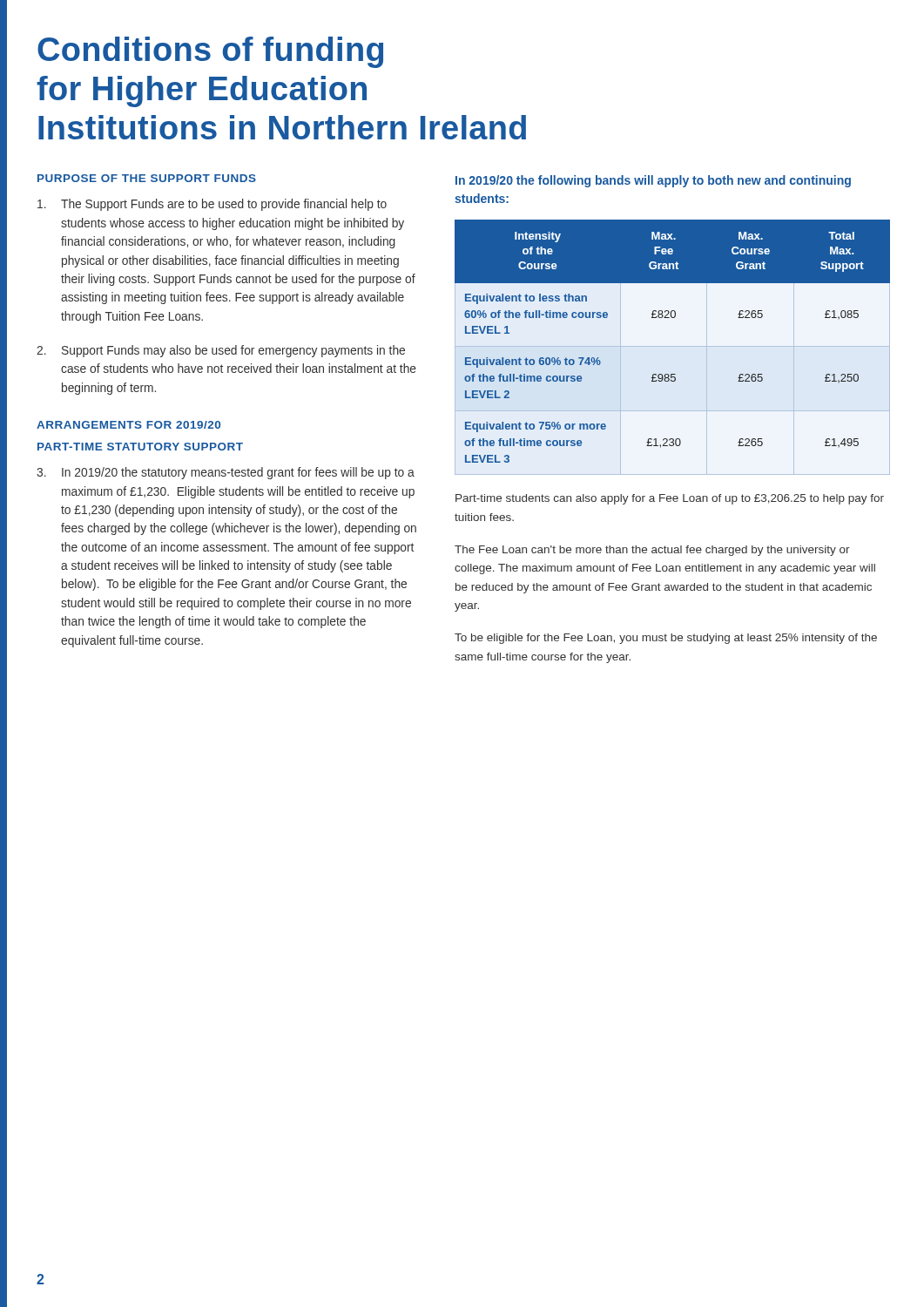This screenshot has height=1307, width=924.
Task: Find the list item that reads "The Support Funds are to be used"
Action: click(228, 261)
